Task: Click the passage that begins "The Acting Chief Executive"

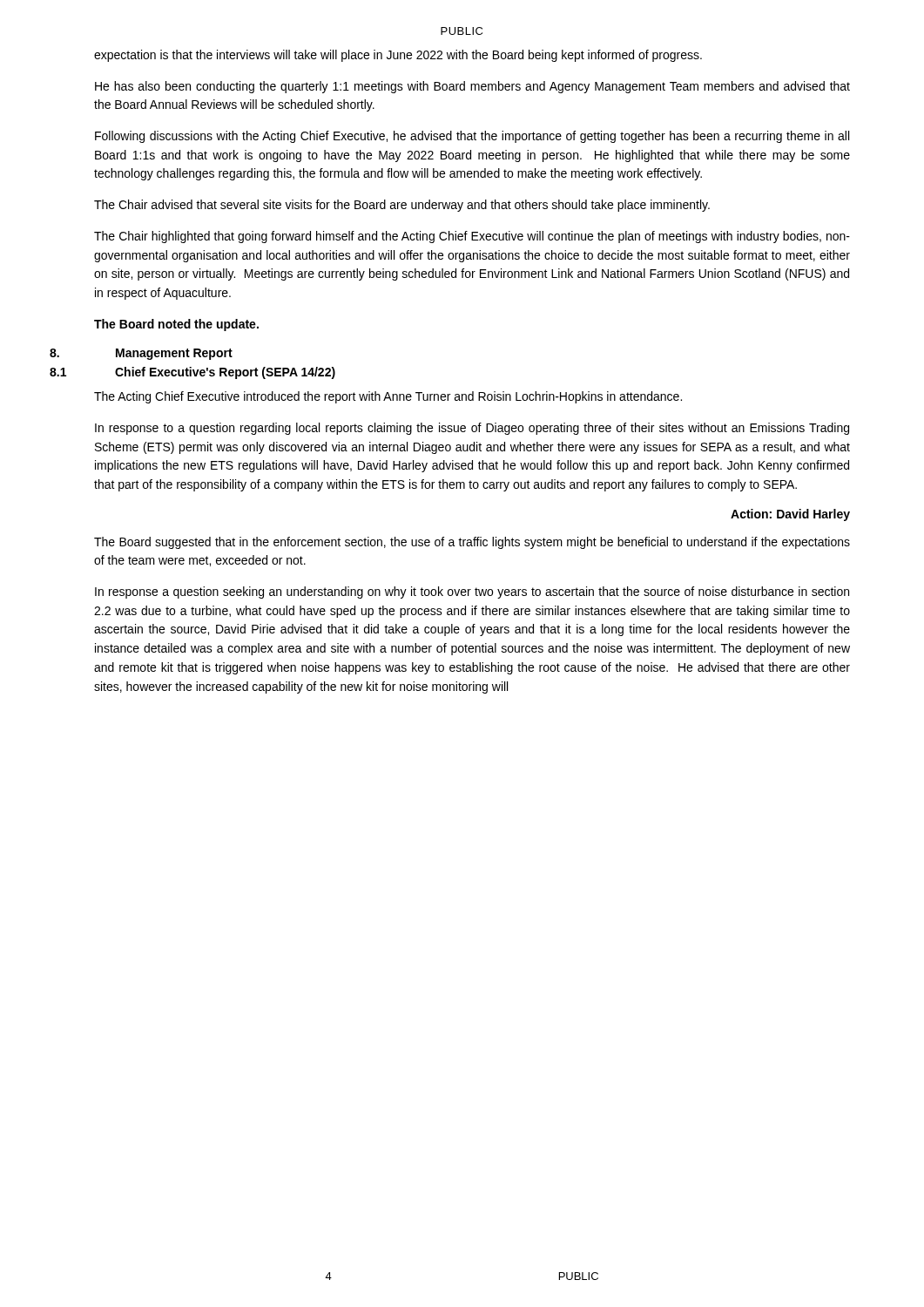Action: pos(389,397)
